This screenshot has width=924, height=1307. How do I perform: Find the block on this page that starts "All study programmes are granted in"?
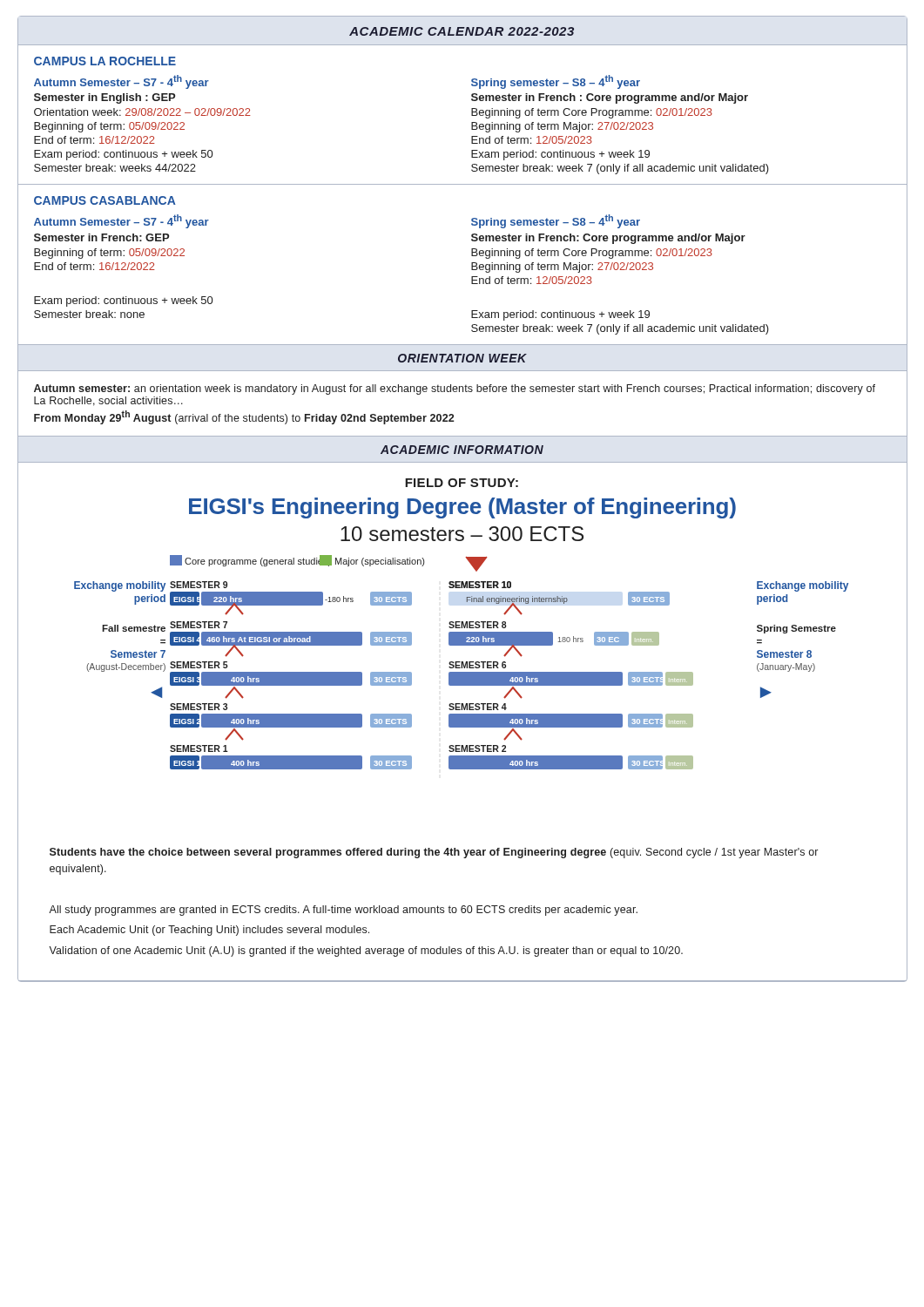[x=344, y=910]
